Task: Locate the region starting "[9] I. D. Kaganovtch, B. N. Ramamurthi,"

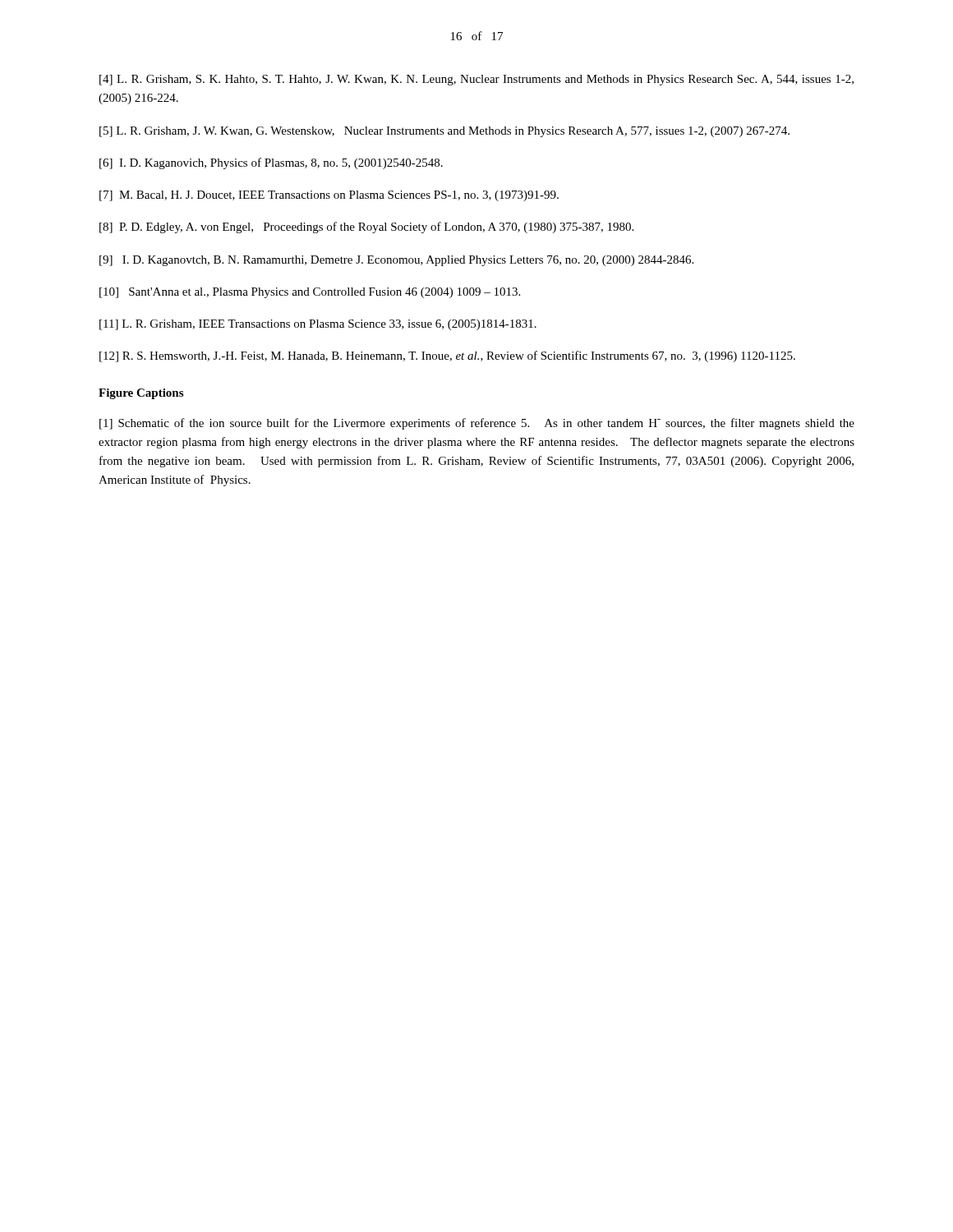Action: [396, 259]
